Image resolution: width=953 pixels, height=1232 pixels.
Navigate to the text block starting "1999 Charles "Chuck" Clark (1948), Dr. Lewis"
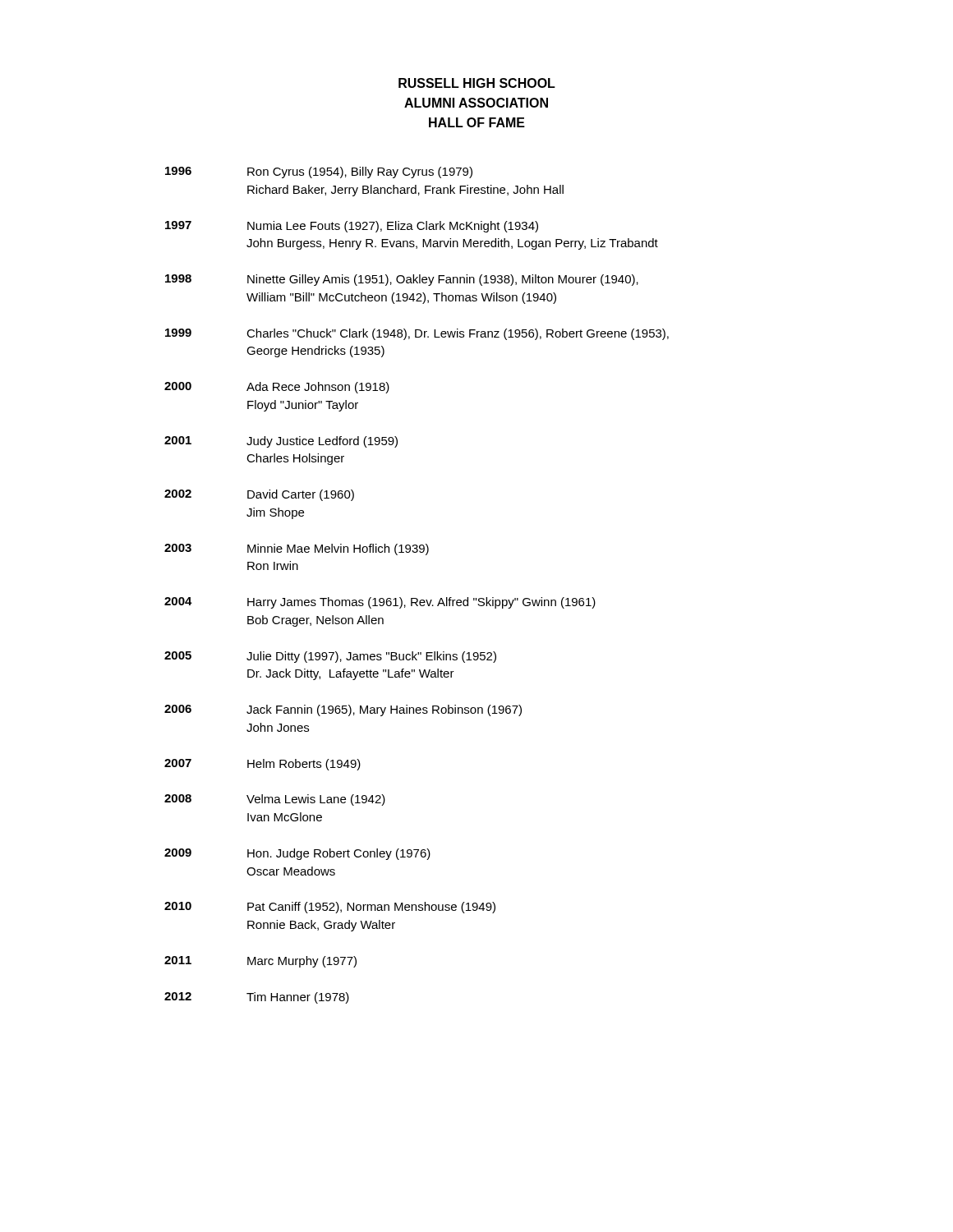417,342
